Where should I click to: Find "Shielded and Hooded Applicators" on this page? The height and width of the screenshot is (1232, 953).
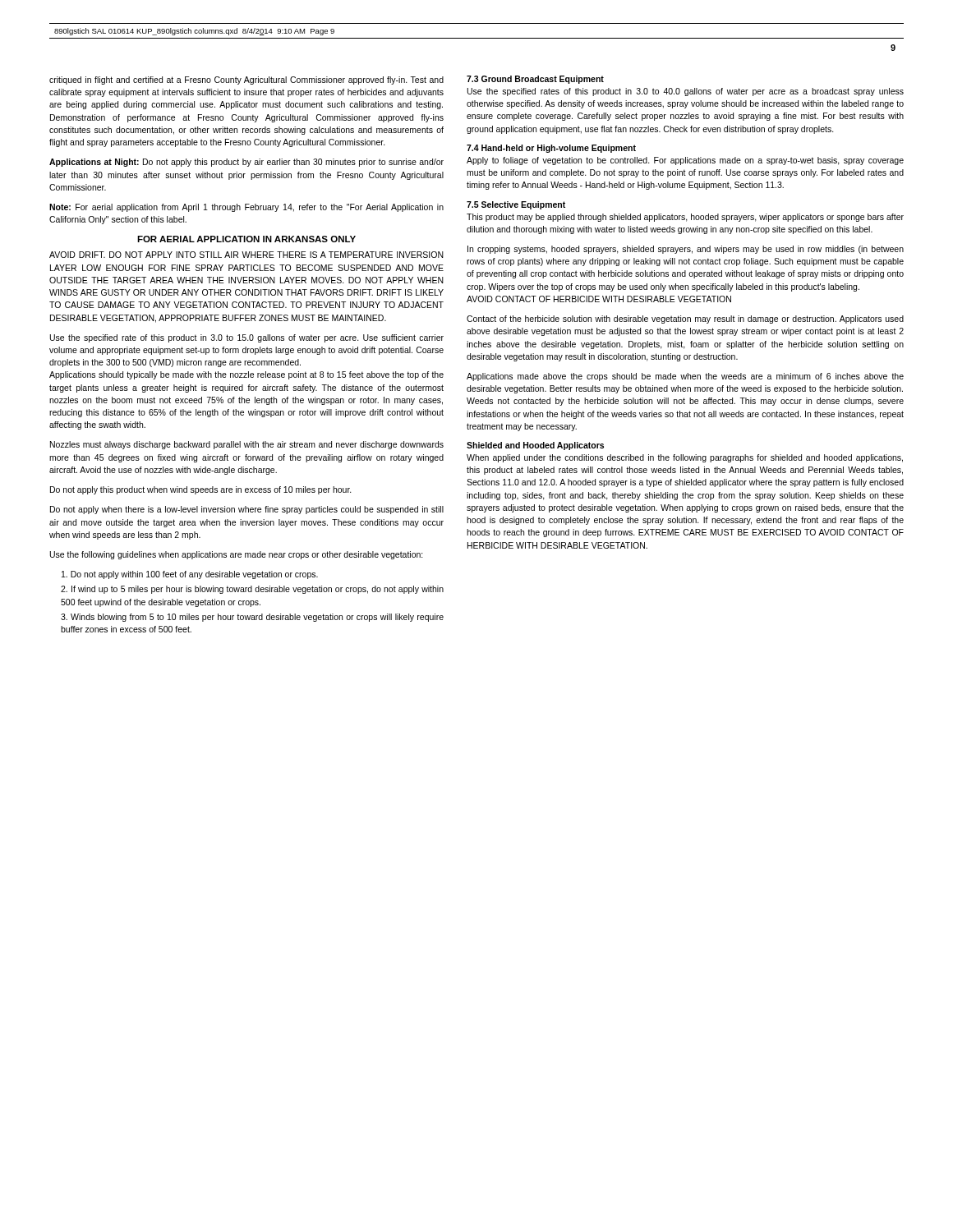pos(536,445)
